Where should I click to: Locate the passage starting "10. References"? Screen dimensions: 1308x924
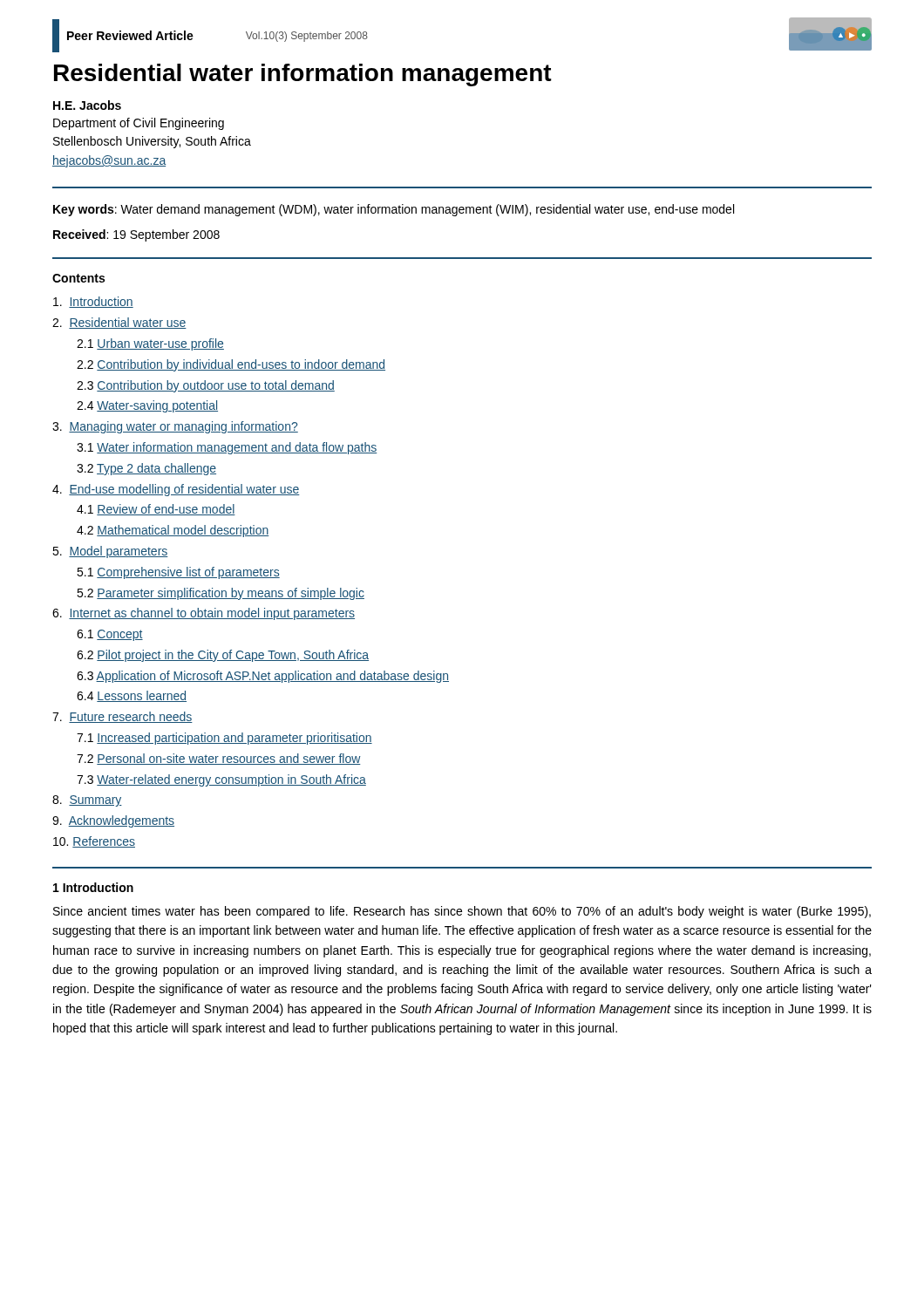pyautogui.click(x=94, y=842)
